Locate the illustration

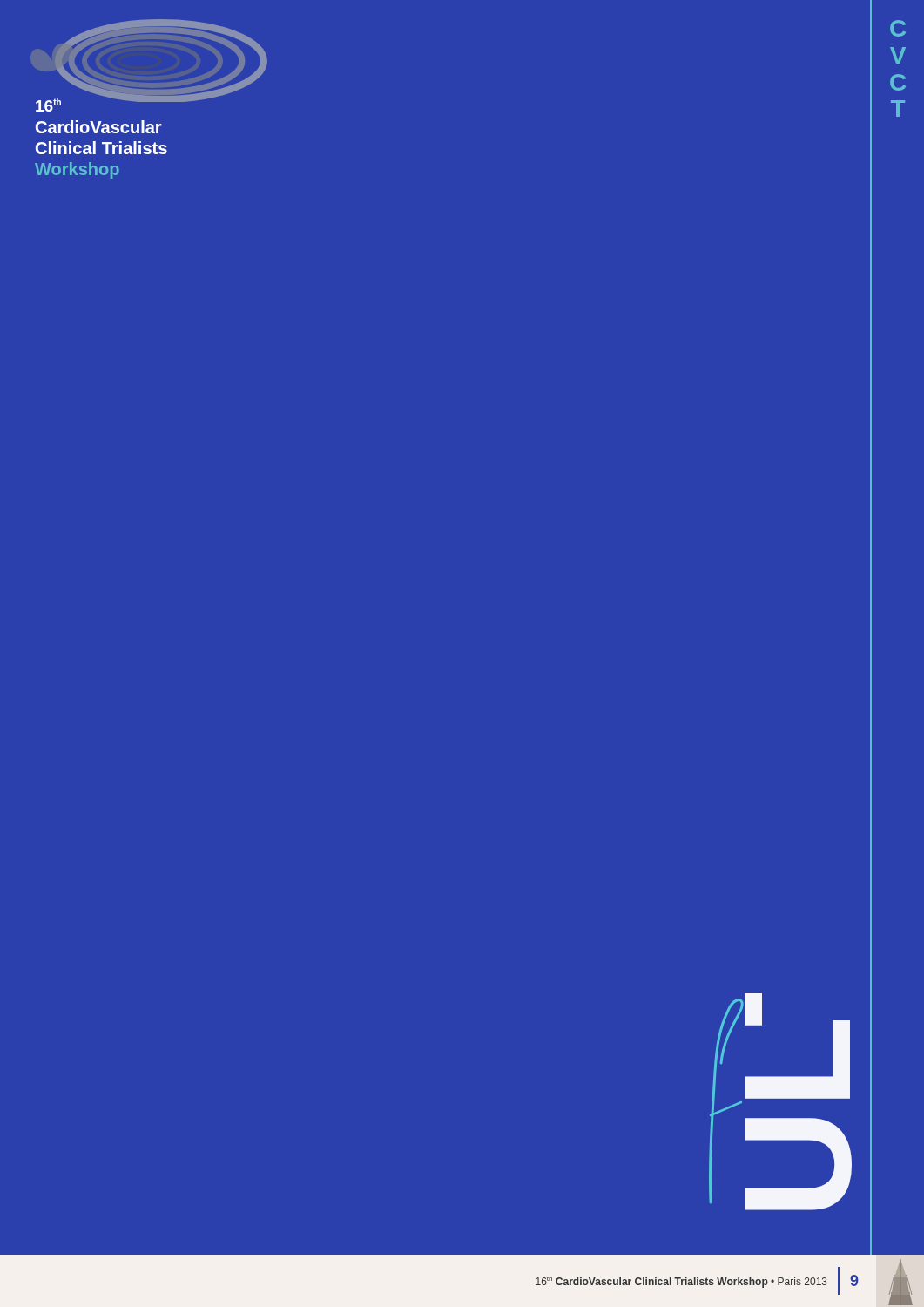(772, 1107)
